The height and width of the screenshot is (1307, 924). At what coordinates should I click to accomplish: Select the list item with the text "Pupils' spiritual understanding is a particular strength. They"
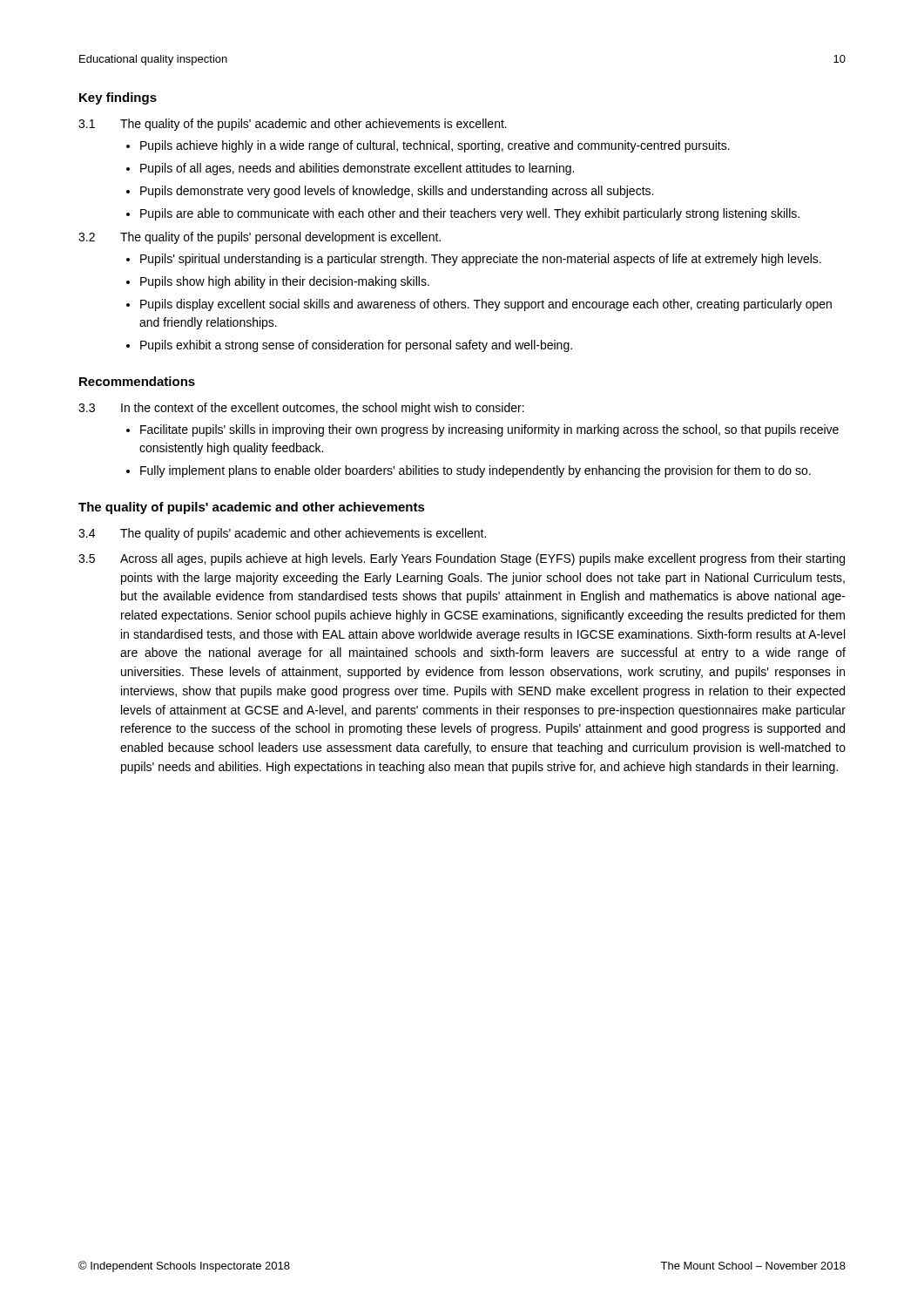(x=481, y=259)
